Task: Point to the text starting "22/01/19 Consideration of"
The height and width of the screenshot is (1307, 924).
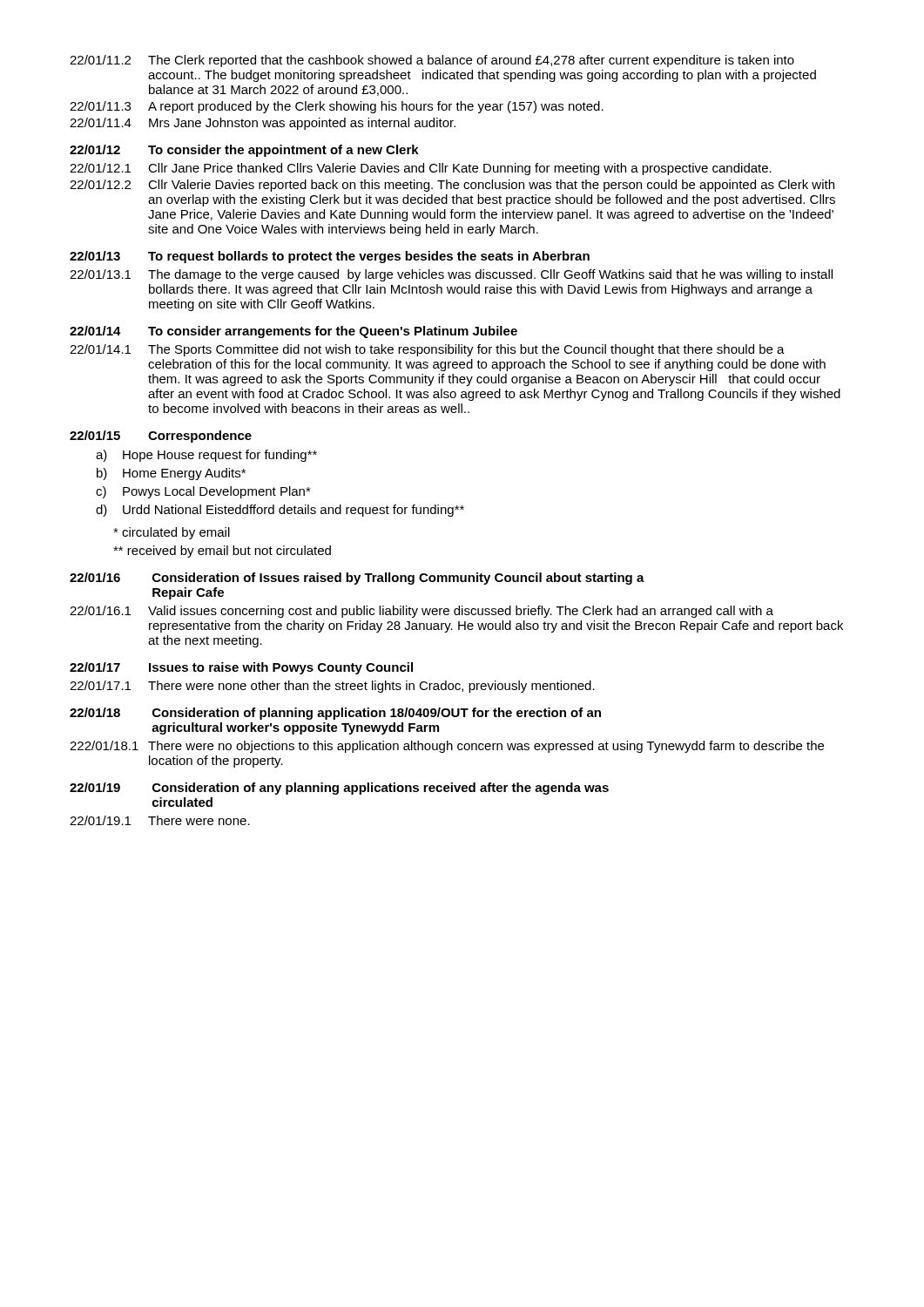Action: (x=462, y=795)
